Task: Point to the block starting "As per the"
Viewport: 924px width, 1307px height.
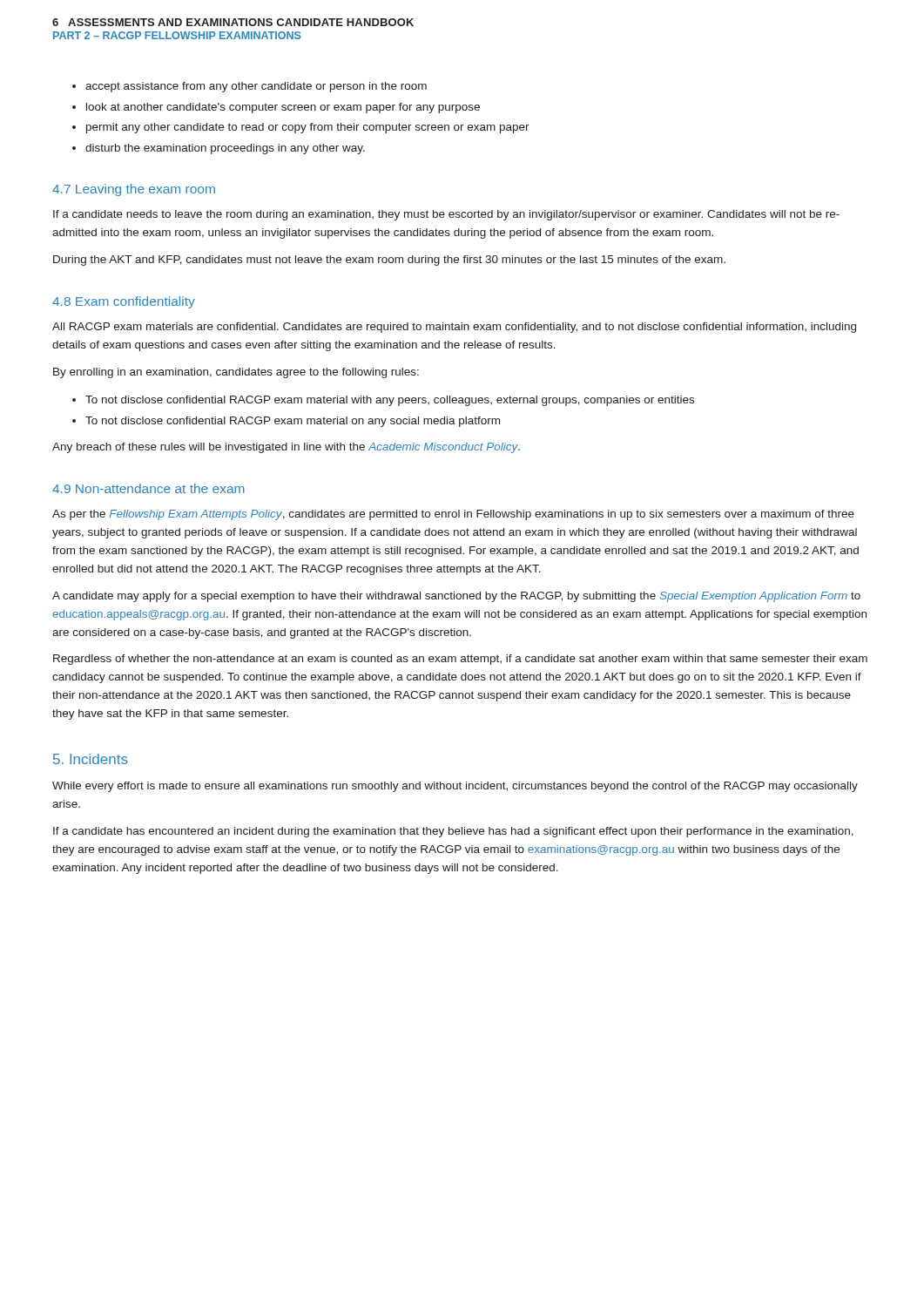Action: [x=456, y=541]
